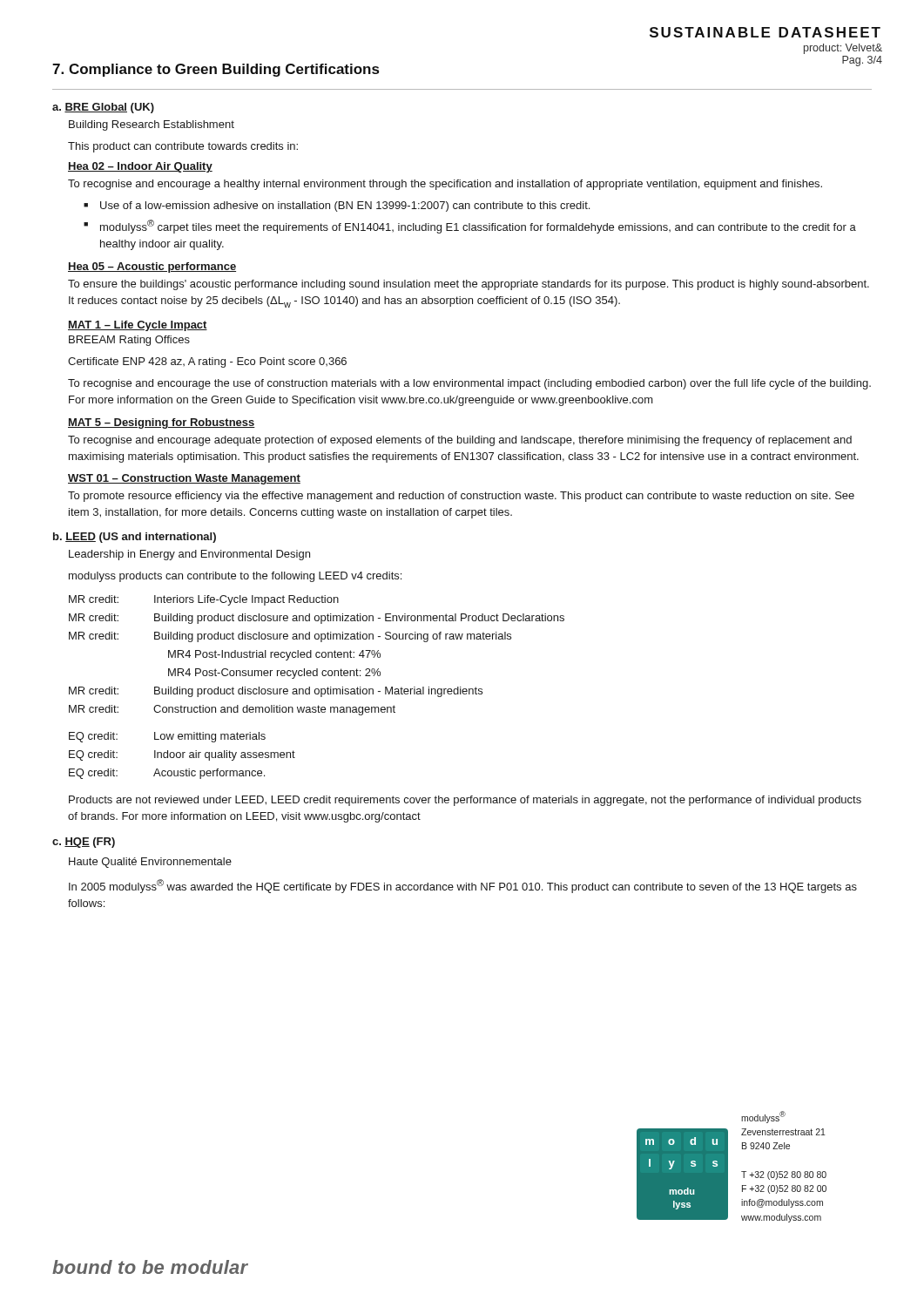Where is the passage that starts "To ensure the buildings'"?
924x1307 pixels.
coord(470,293)
